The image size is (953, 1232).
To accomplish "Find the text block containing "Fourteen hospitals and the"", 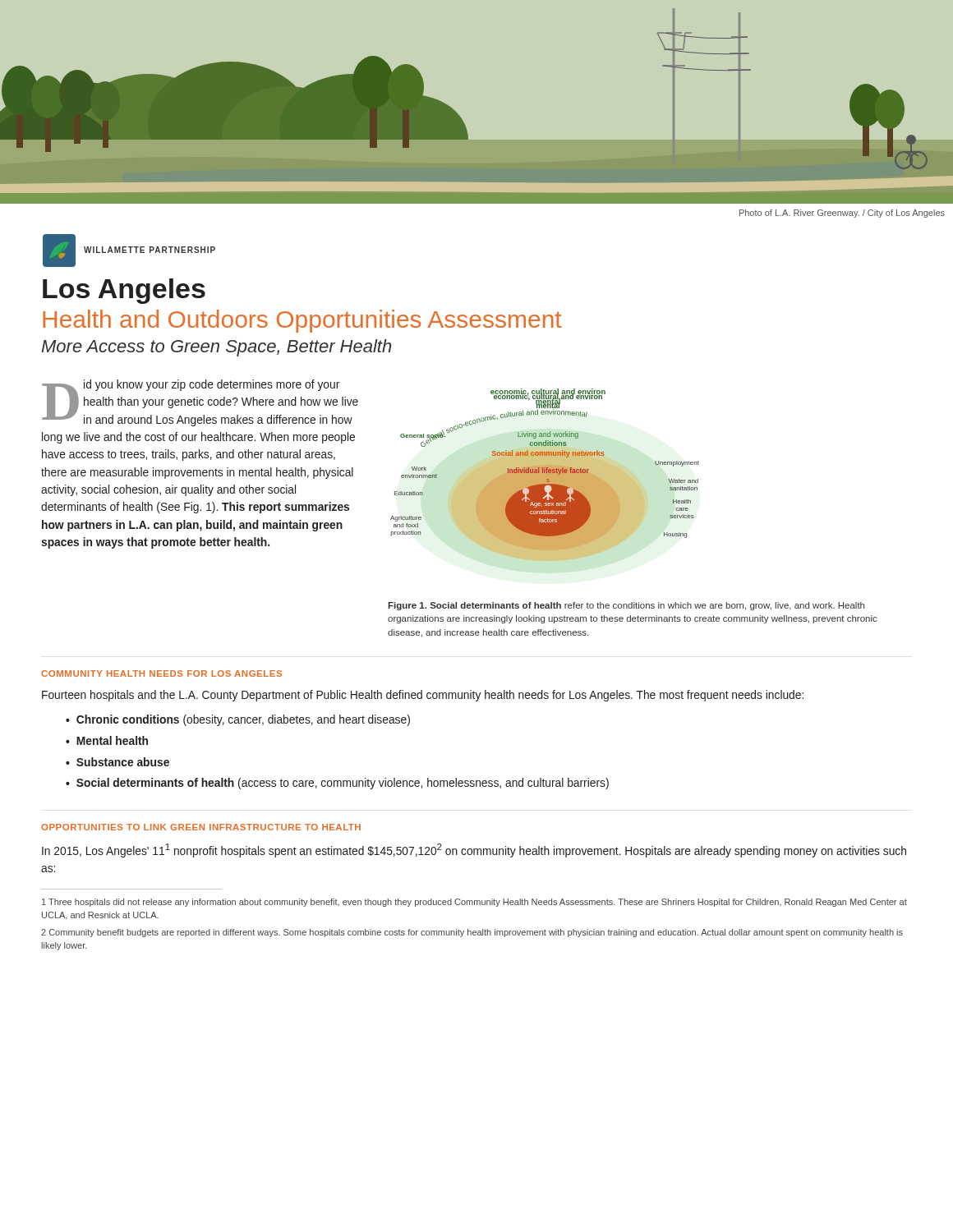I will point(423,695).
